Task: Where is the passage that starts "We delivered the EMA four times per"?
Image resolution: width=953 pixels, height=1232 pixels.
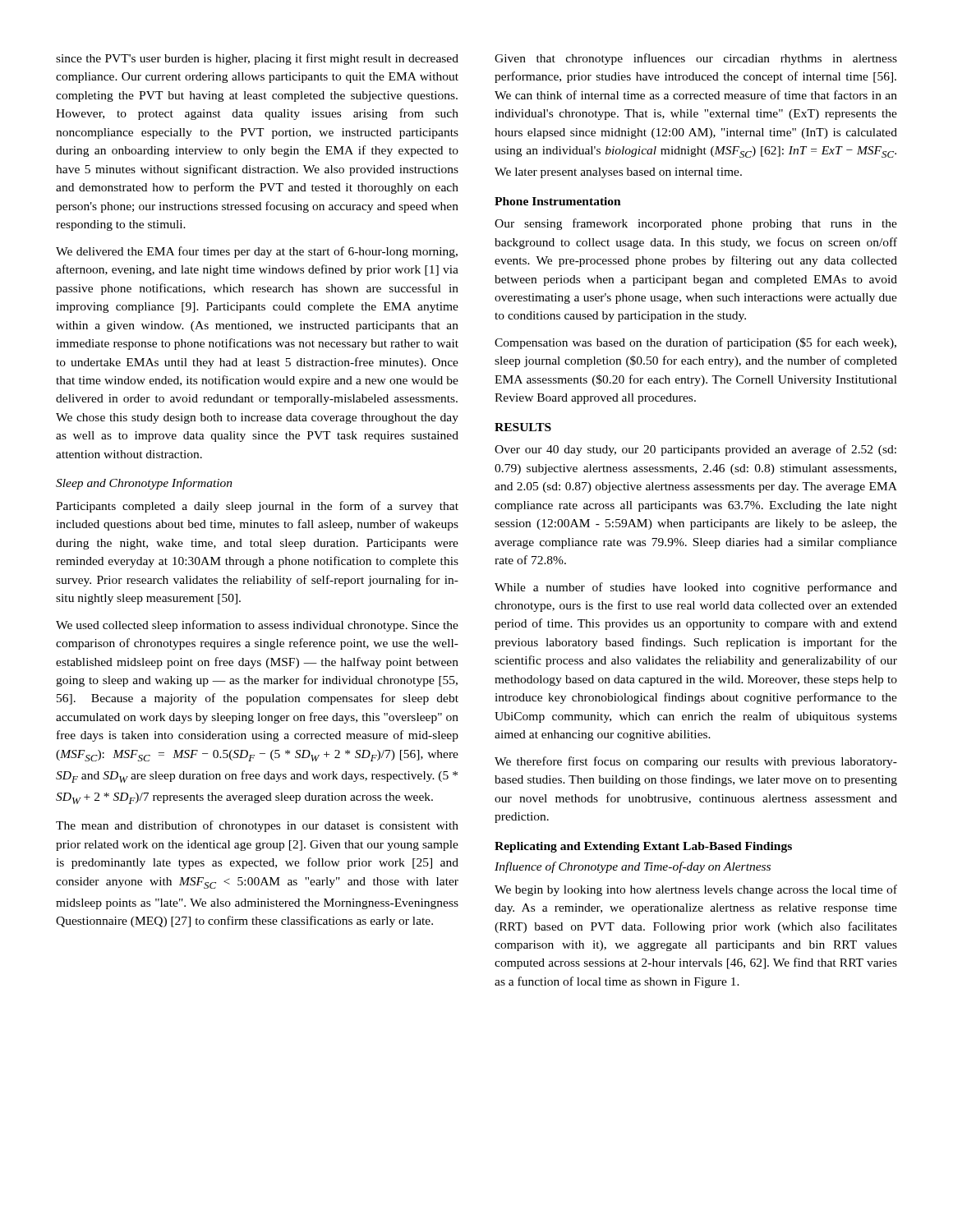Action: [257, 353]
